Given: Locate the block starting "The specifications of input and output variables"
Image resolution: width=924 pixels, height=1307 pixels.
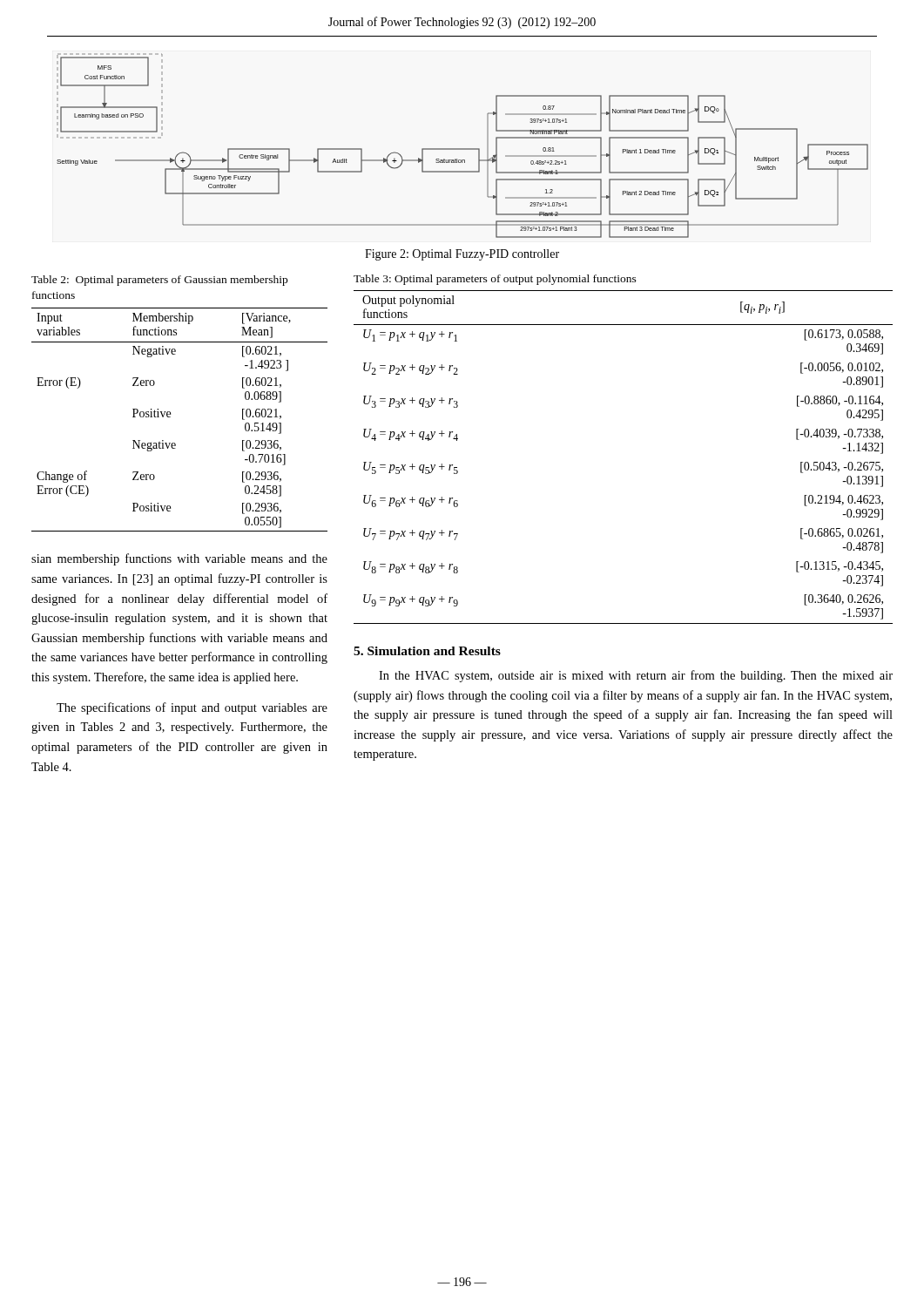Looking at the screenshot, I should 179,737.
